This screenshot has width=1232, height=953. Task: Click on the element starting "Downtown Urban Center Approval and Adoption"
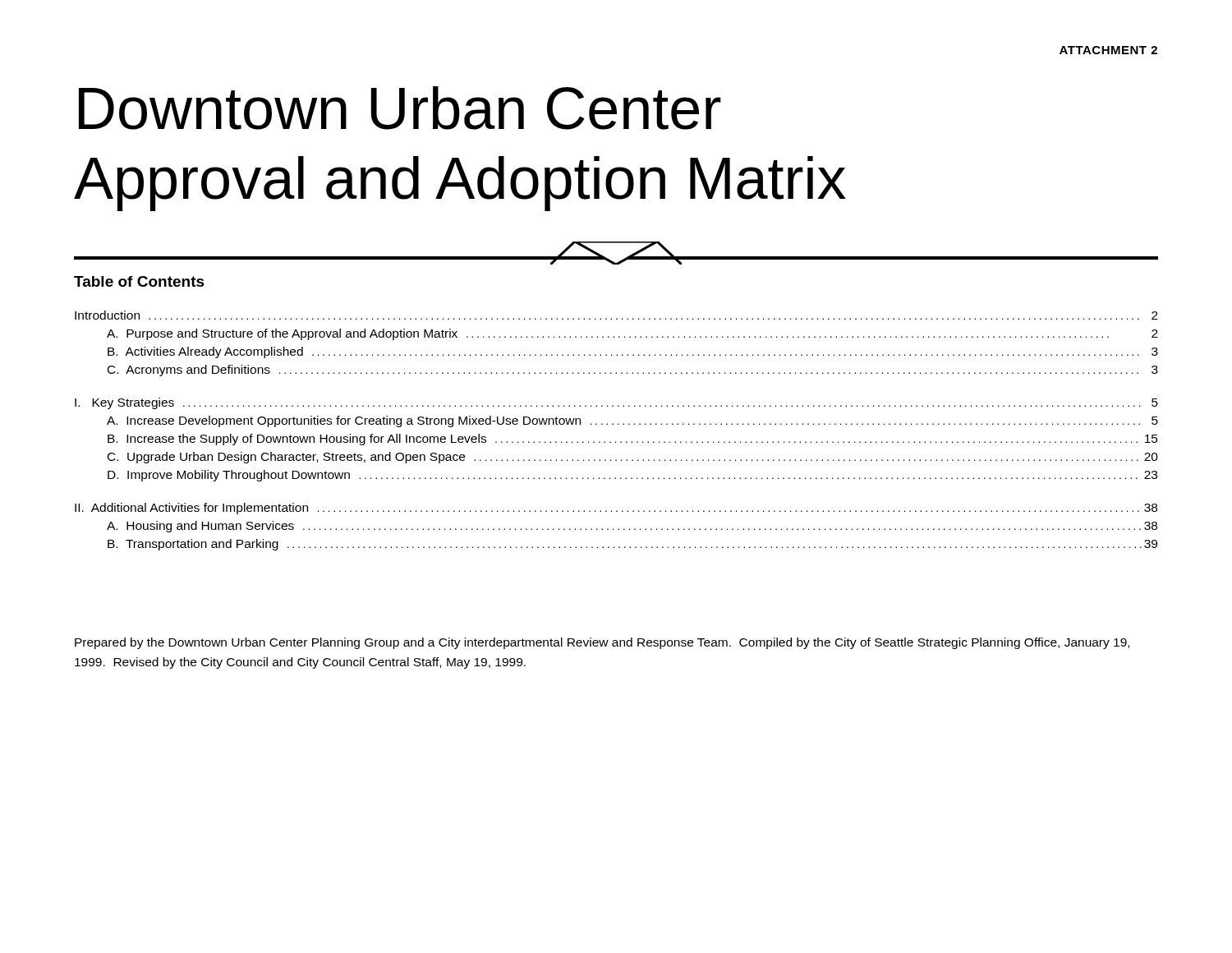coord(460,143)
